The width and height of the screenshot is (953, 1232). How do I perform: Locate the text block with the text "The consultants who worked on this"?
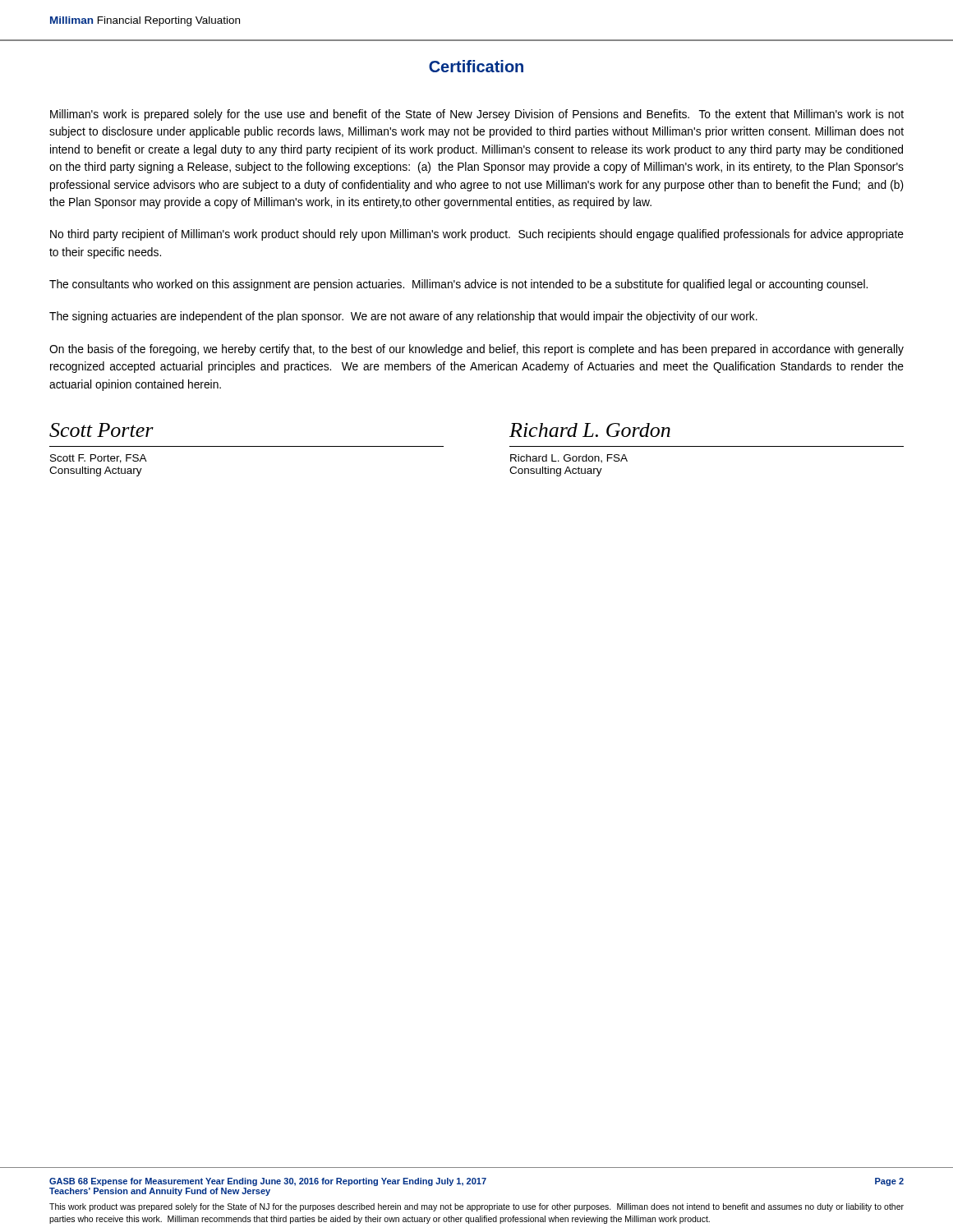459,285
